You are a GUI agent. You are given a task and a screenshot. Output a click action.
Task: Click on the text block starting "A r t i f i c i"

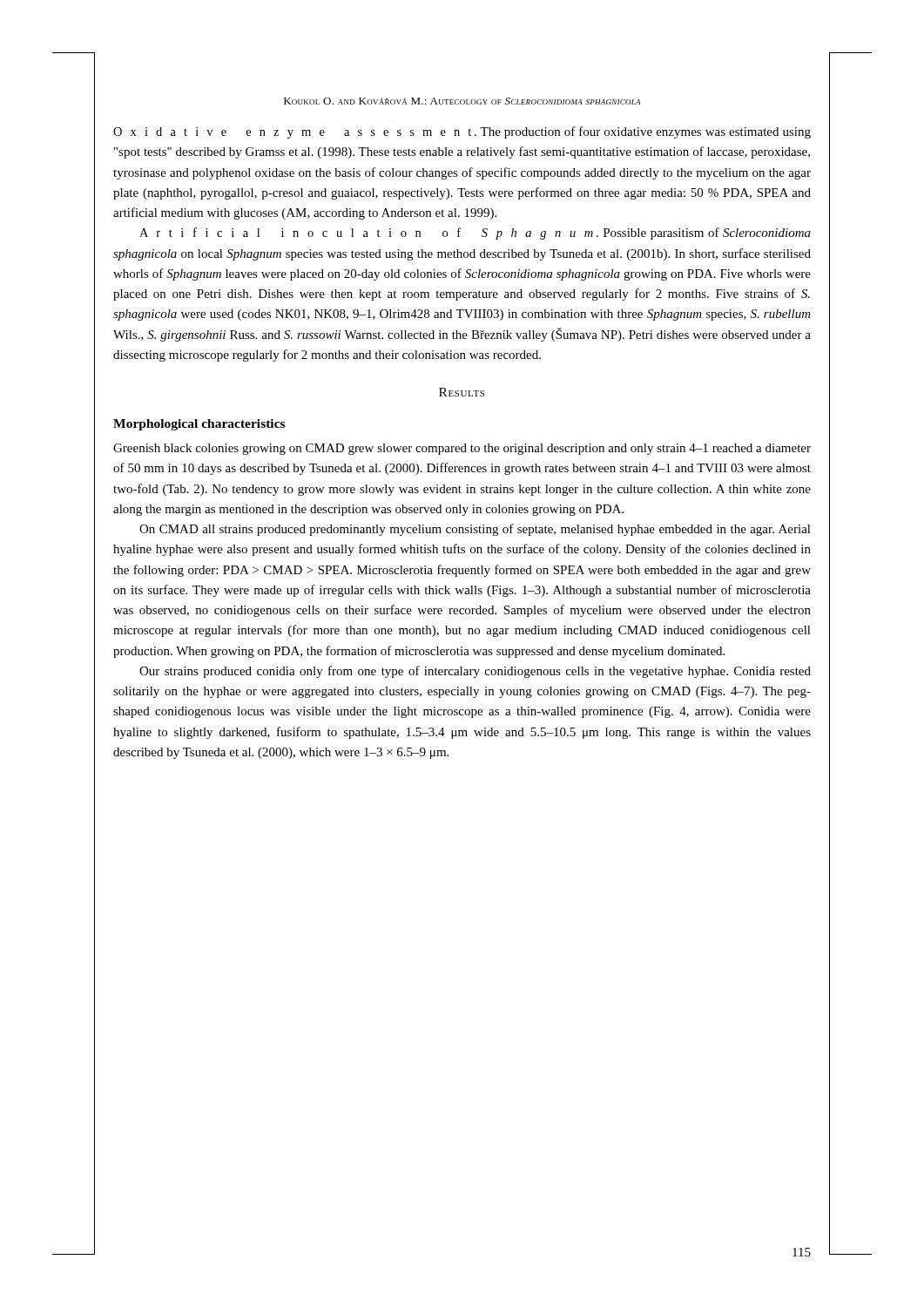tap(462, 294)
